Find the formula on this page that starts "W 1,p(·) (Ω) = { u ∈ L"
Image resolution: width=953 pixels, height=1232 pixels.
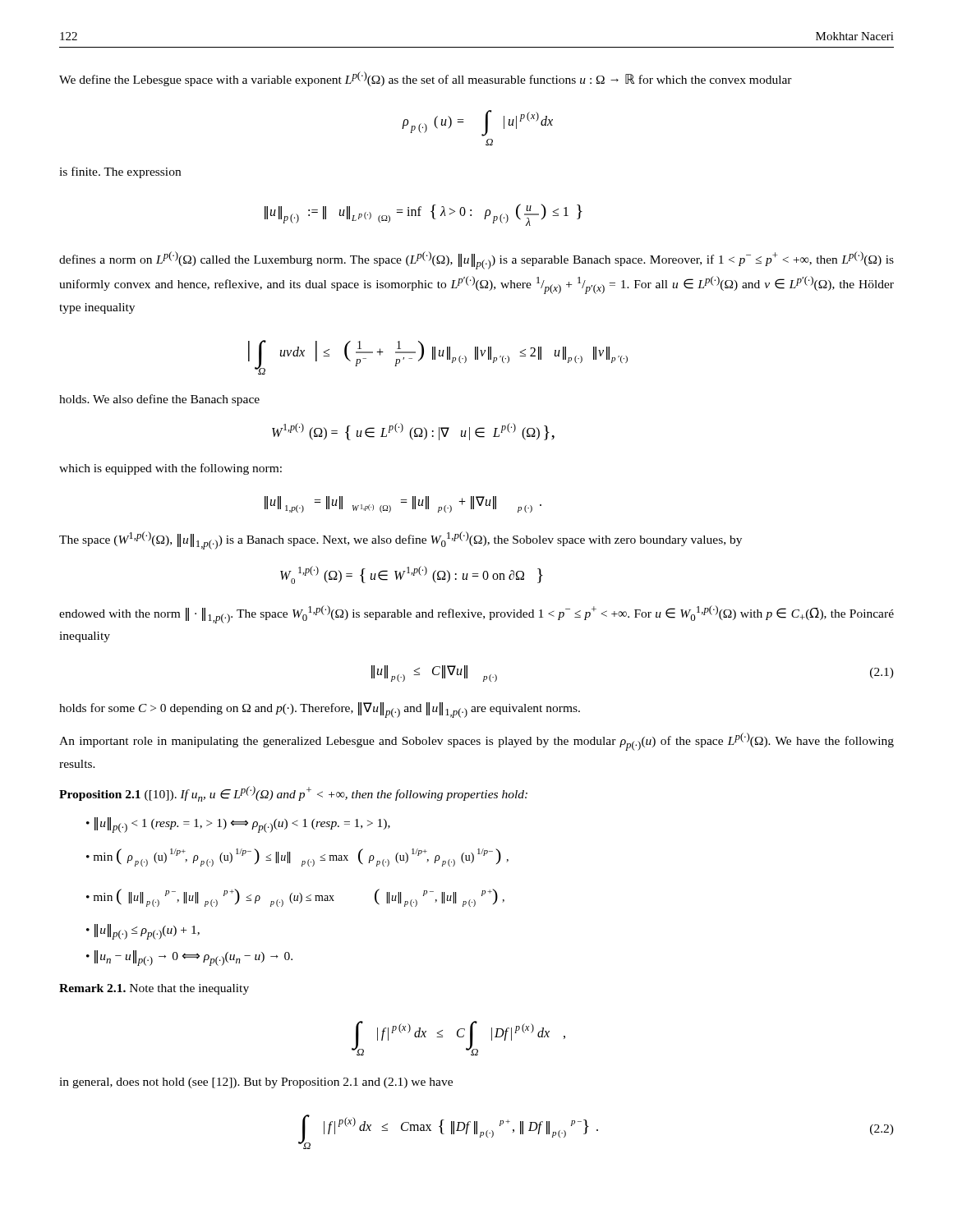(x=476, y=433)
